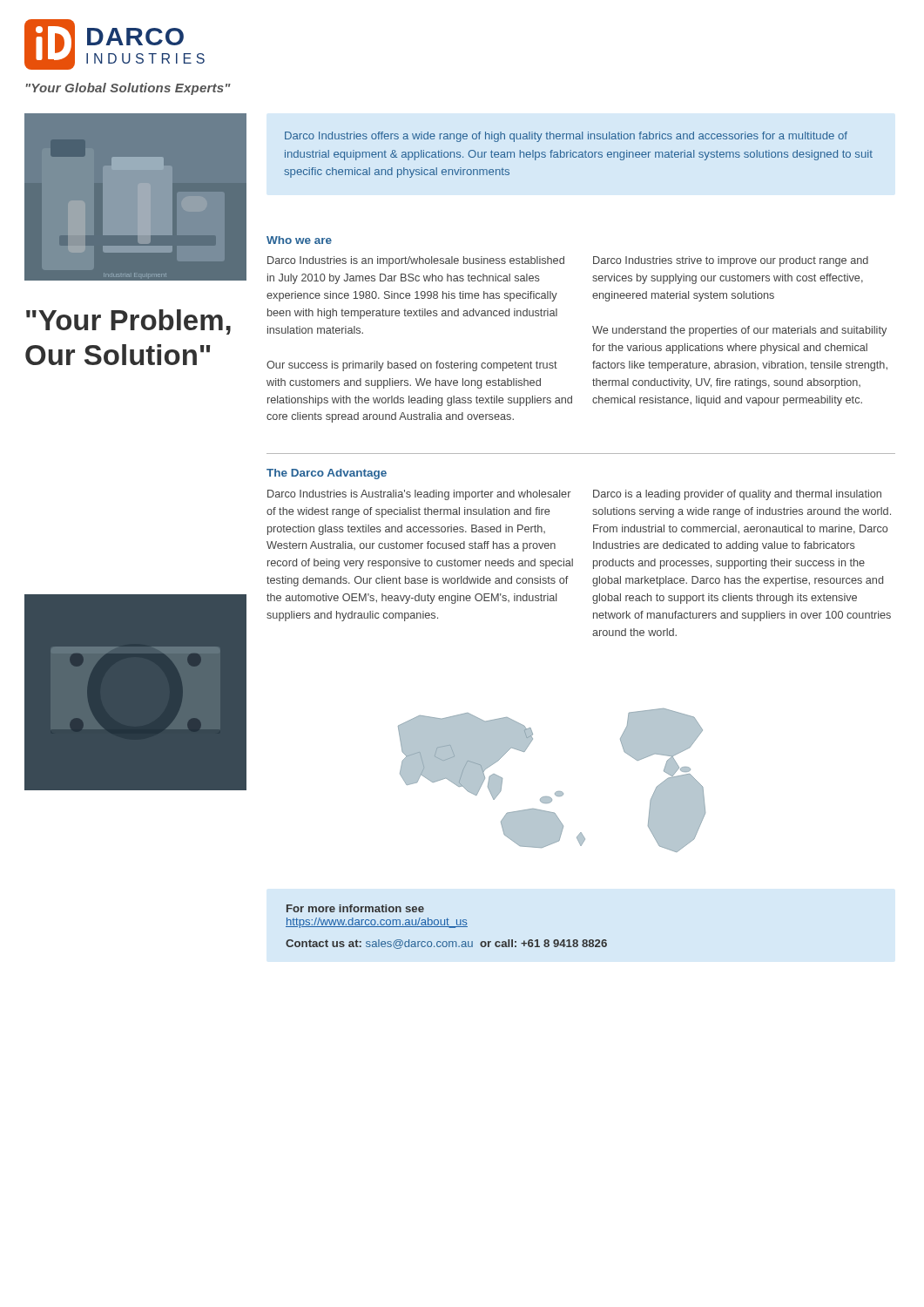
Task: Click the passage that begins "Darco Industries is an import/wholesale"
Action: point(416,261)
